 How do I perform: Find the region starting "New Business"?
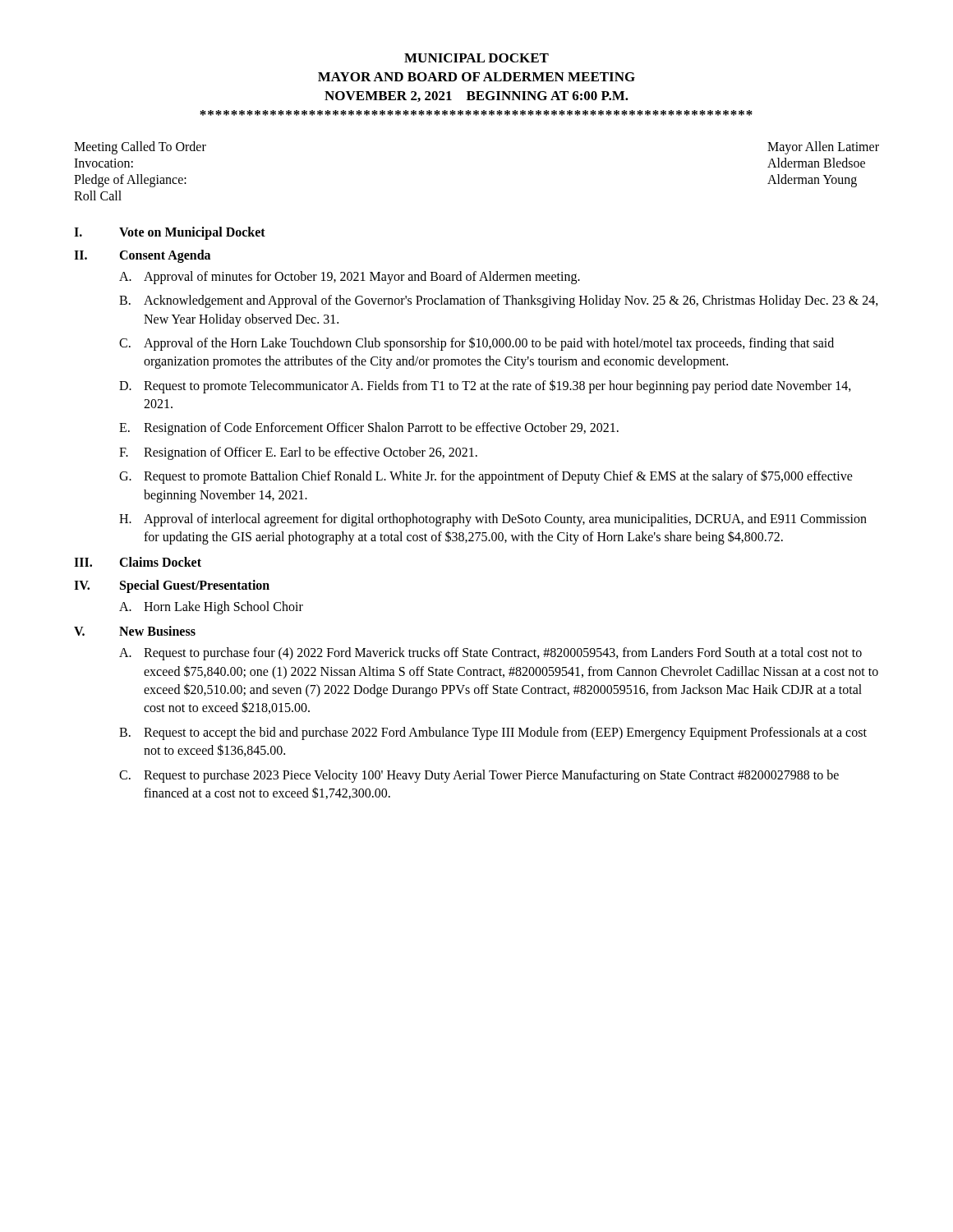tap(157, 631)
